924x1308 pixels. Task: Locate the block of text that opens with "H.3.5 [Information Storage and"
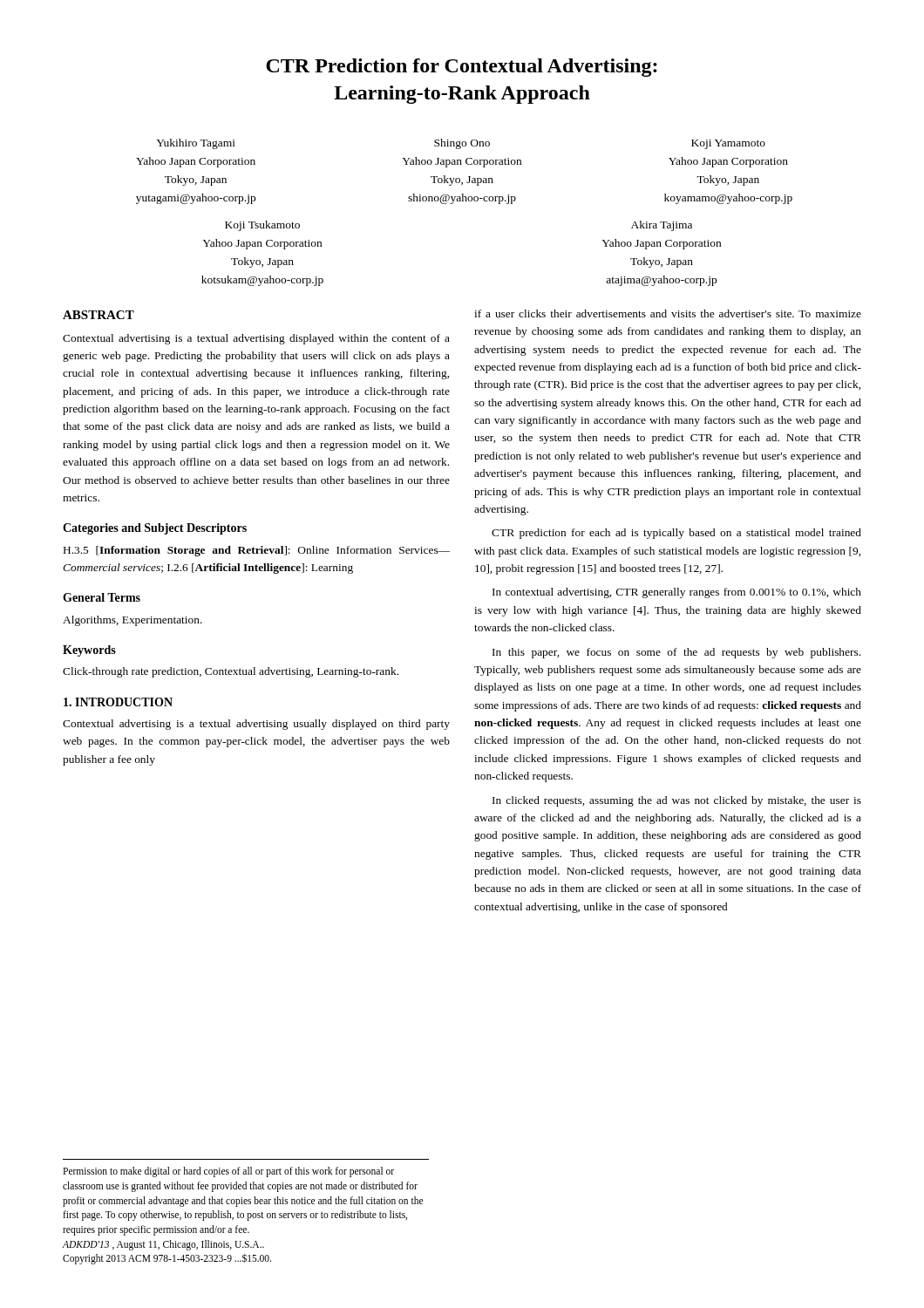pyautogui.click(x=256, y=559)
